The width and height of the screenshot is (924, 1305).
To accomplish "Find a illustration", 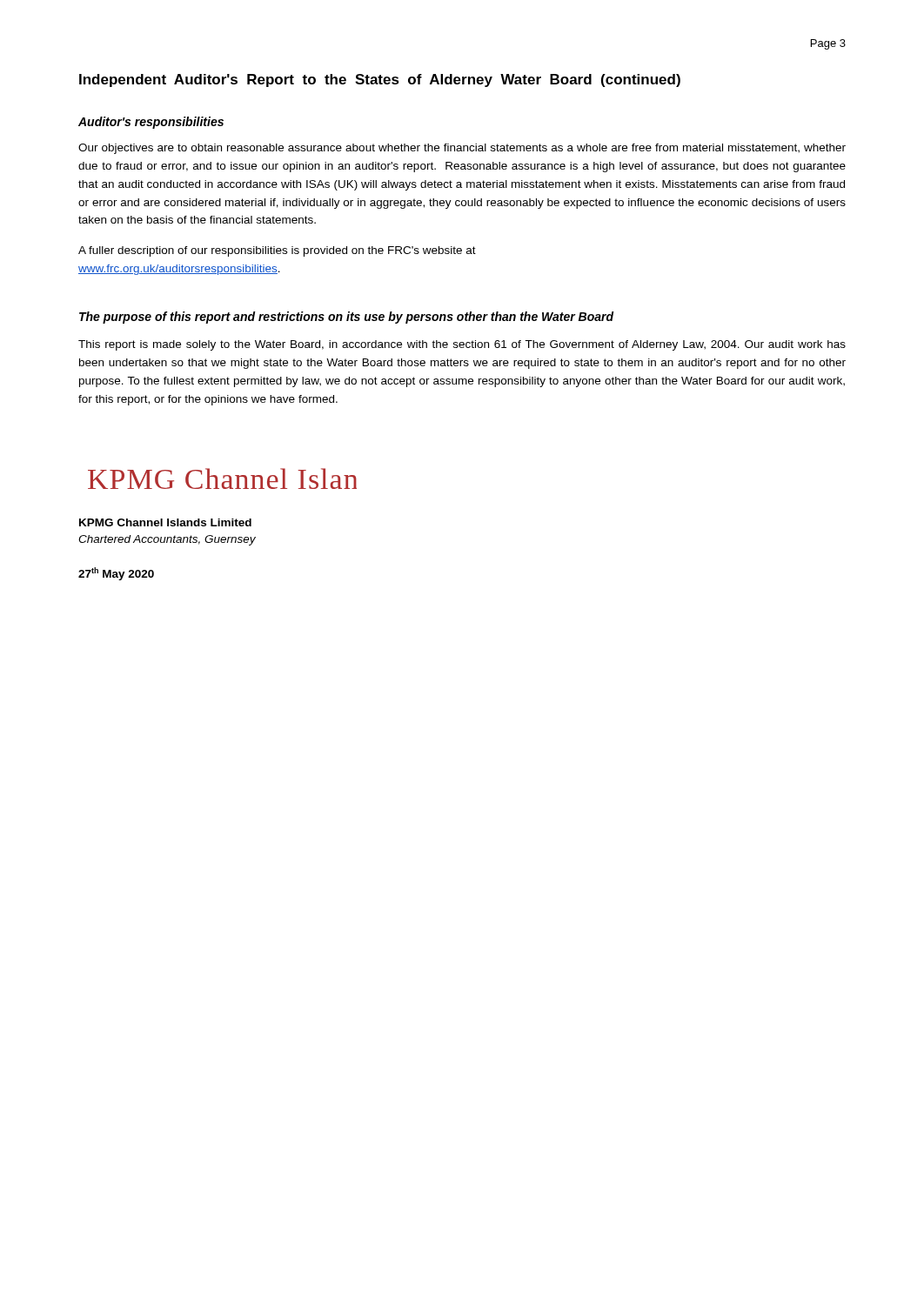I will (x=462, y=475).
